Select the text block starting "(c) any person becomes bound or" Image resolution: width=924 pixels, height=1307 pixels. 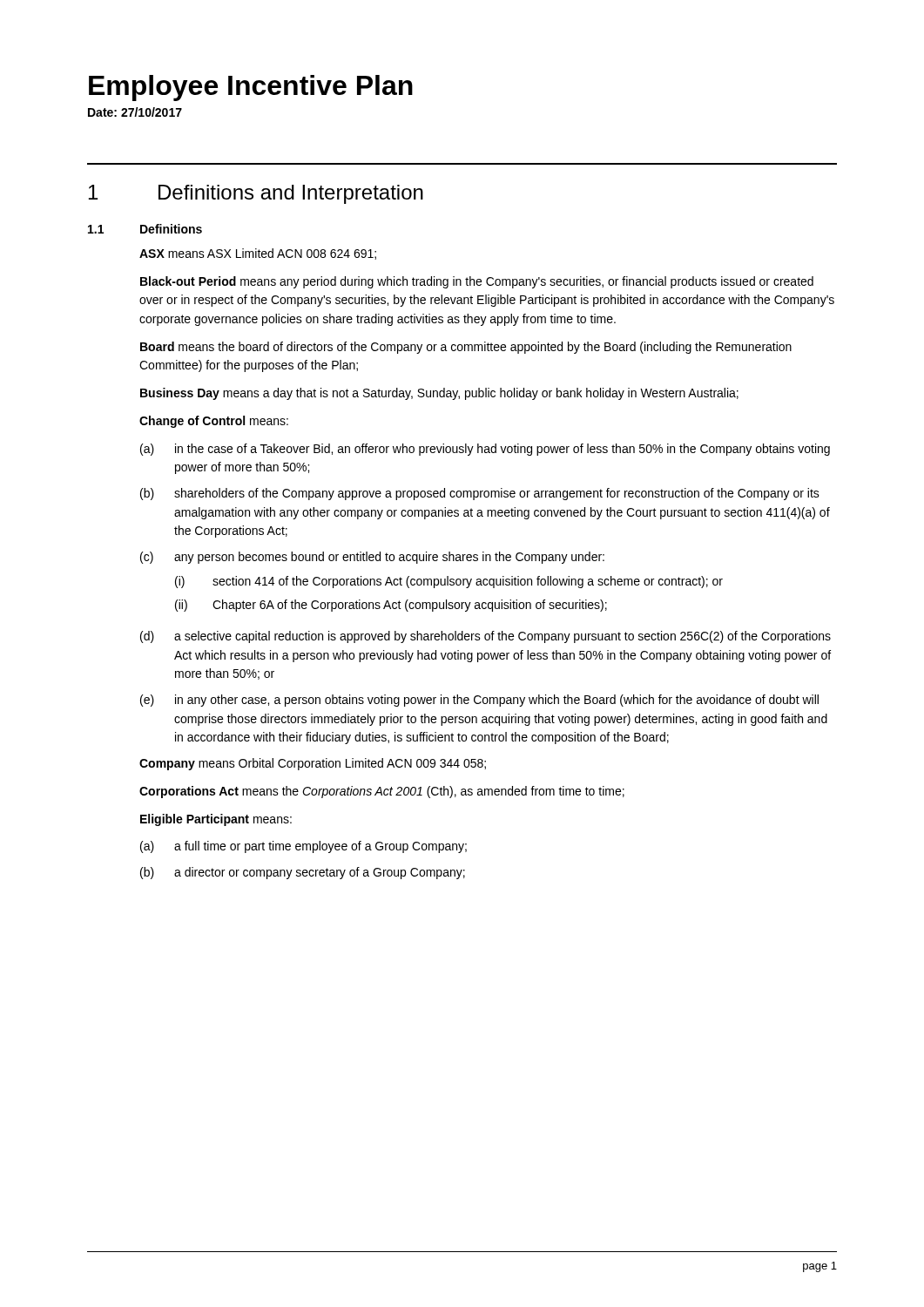tap(488, 584)
